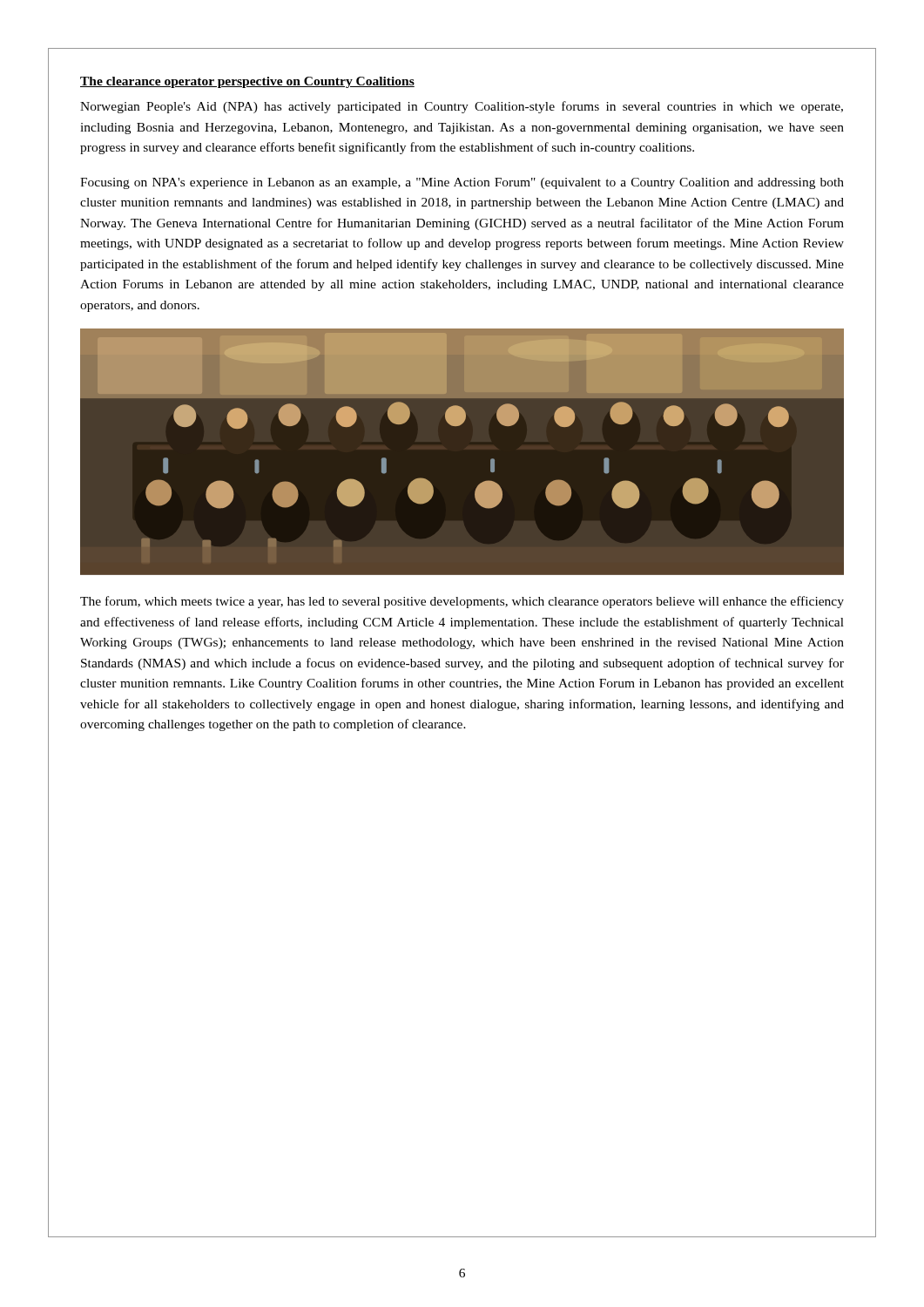Select the text starting "The clearance operator perspective on Country Coalitions"
Viewport: 924px width, 1307px height.
pyautogui.click(x=247, y=81)
